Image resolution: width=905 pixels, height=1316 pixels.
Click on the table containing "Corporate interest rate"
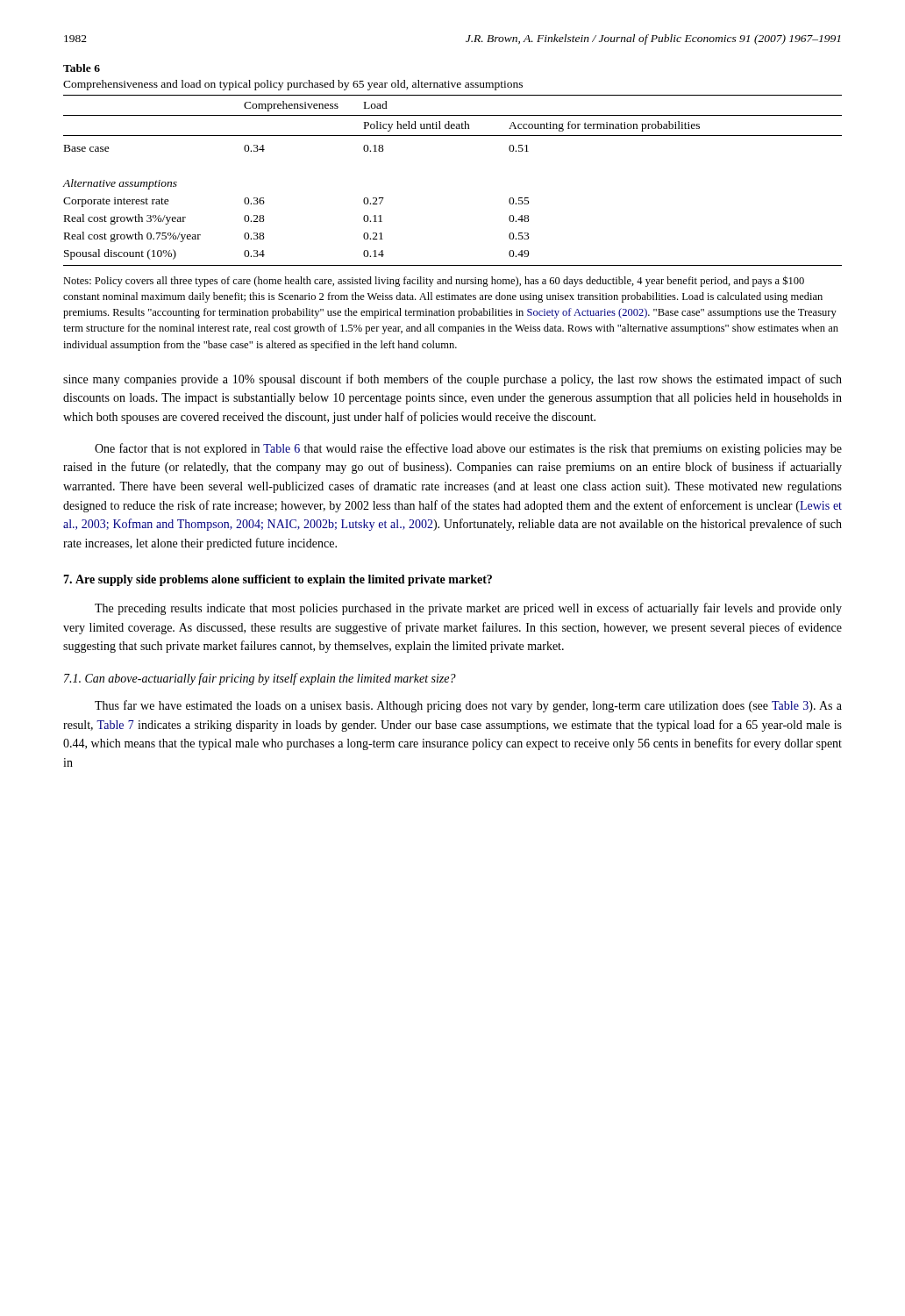pyautogui.click(x=452, y=180)
